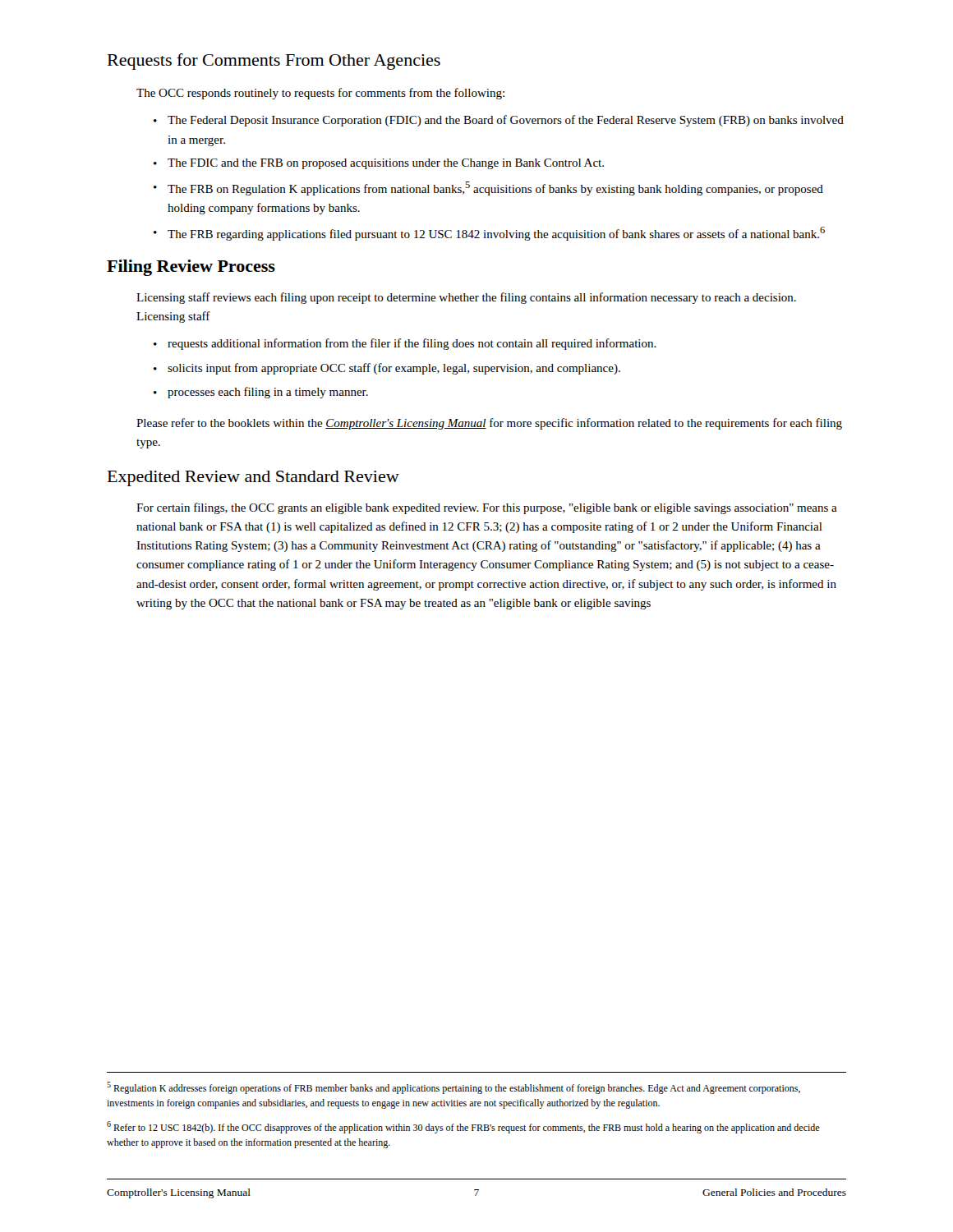Where is the passage that starts "Please refer to the booklets within"?
953x1232 pixels.
[x=489, y=433]
